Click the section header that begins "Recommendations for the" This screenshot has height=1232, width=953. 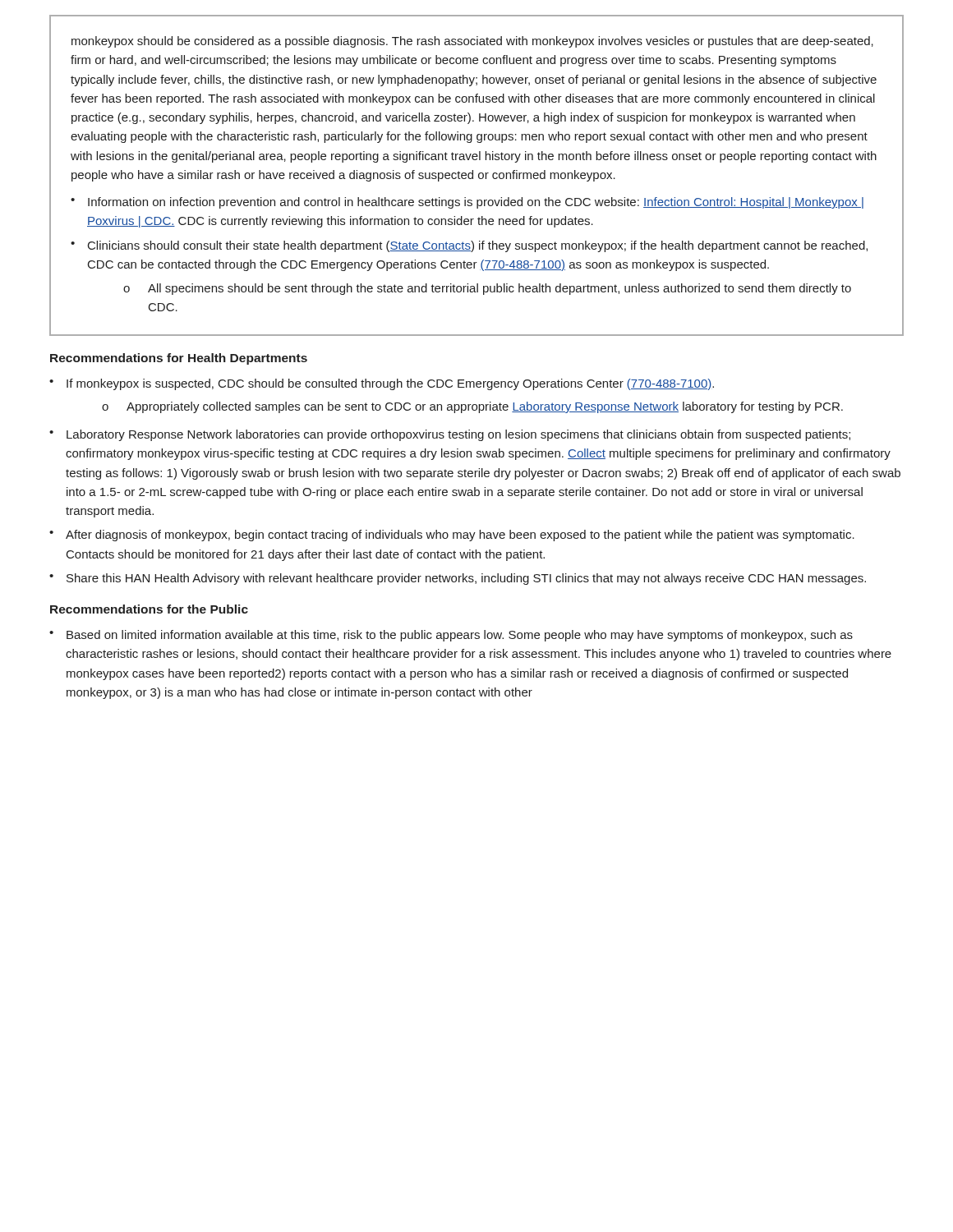click(x=149, y=609)
